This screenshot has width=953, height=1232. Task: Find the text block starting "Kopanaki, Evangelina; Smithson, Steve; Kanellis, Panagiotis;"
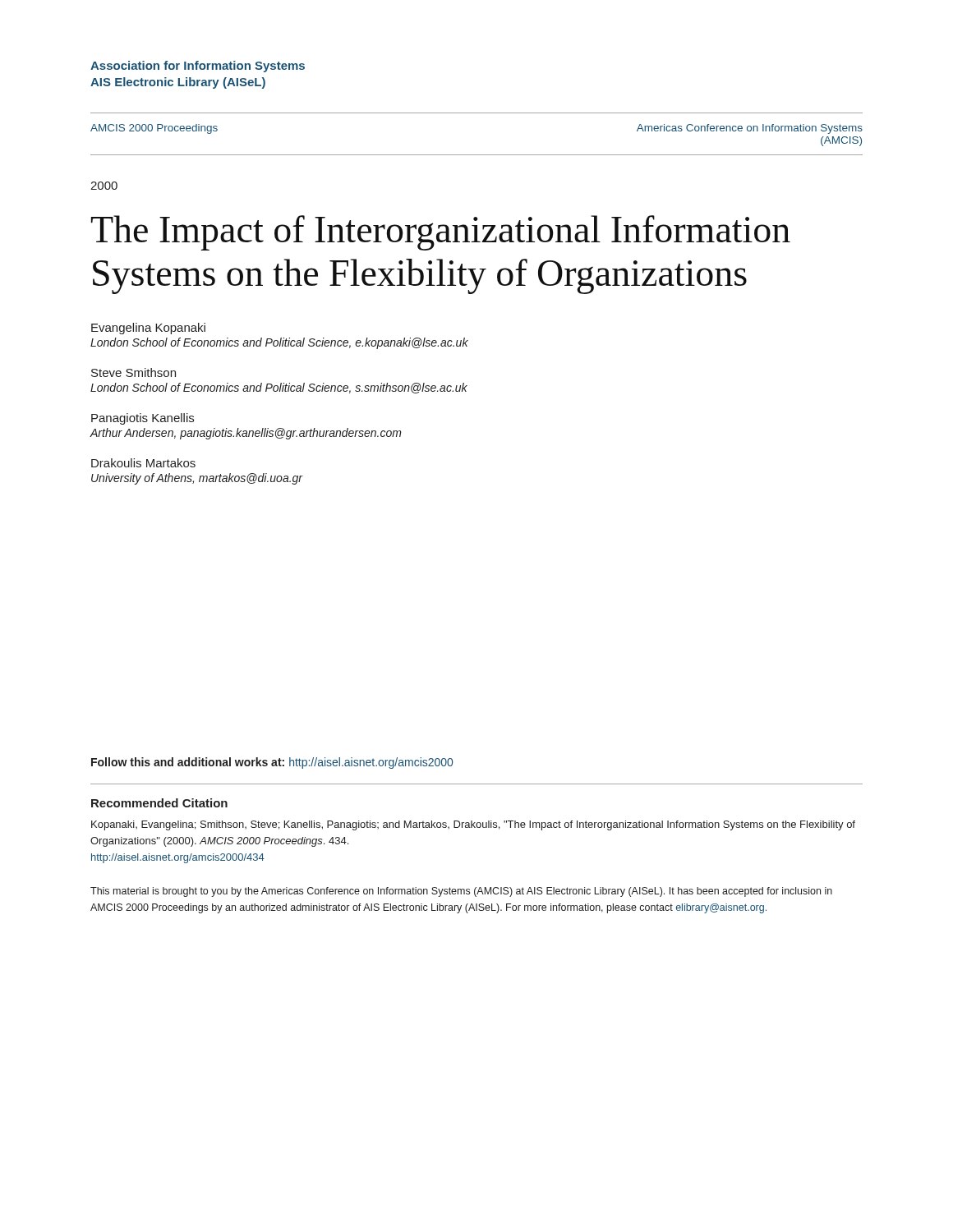click(473, 825)
